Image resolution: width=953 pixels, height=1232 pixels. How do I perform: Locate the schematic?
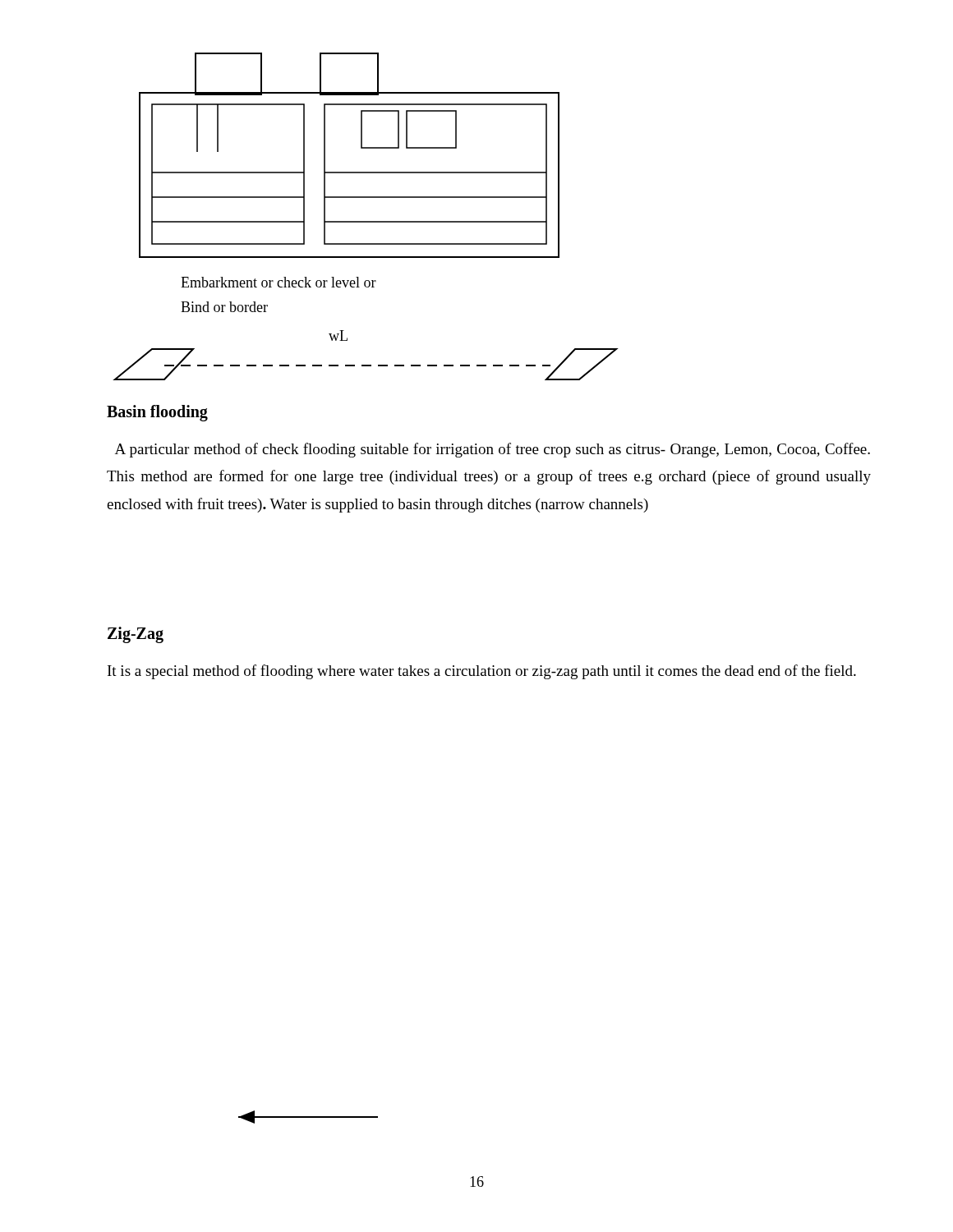point(361,214)
